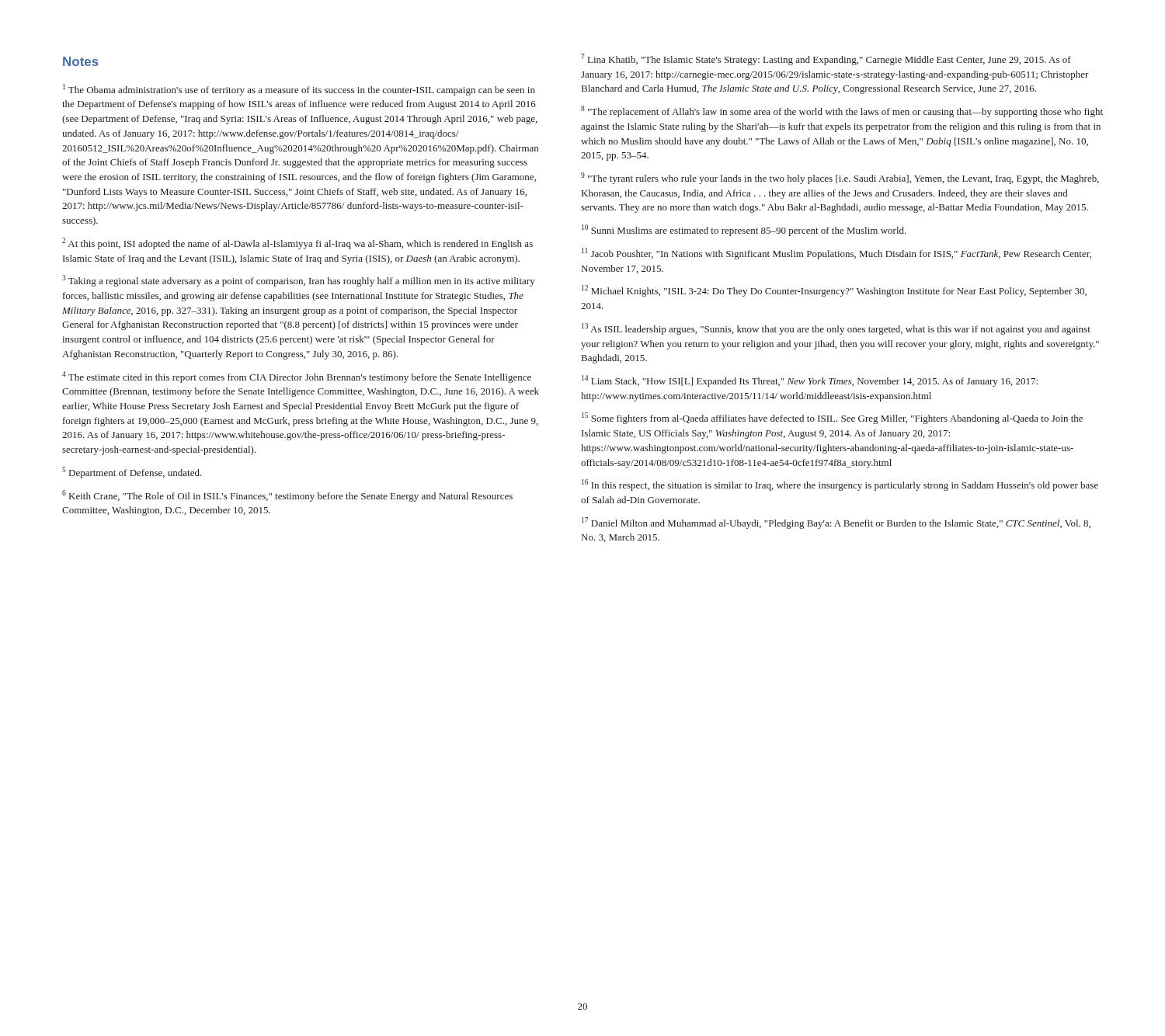Image resolution: width=1165 pixels, height=1036 pixels.
Task: Find the footnote that reads "4 The estimate cited in"
Action: pos(301,413)
